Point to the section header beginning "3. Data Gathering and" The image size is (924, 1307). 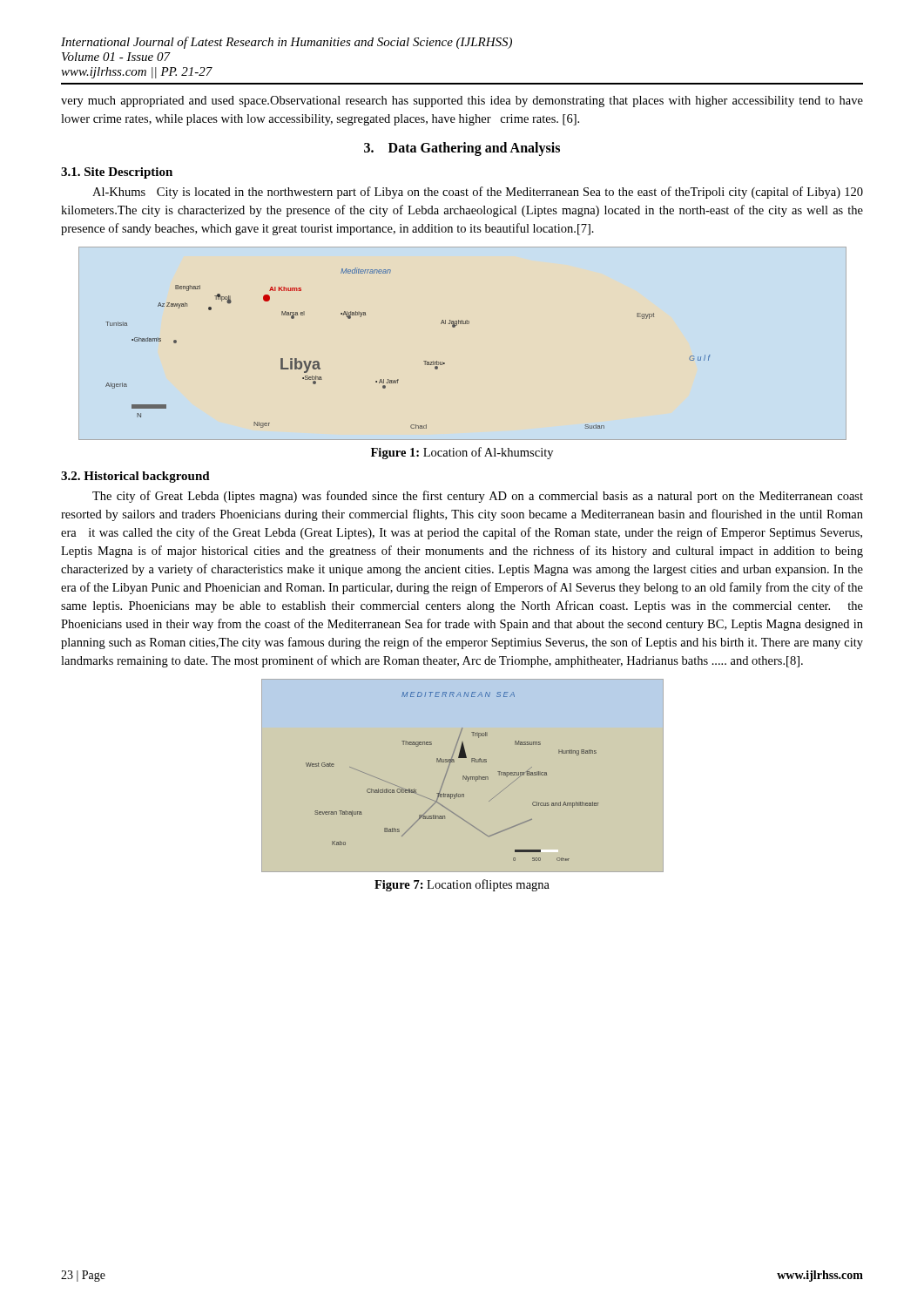tap(462, 148)
